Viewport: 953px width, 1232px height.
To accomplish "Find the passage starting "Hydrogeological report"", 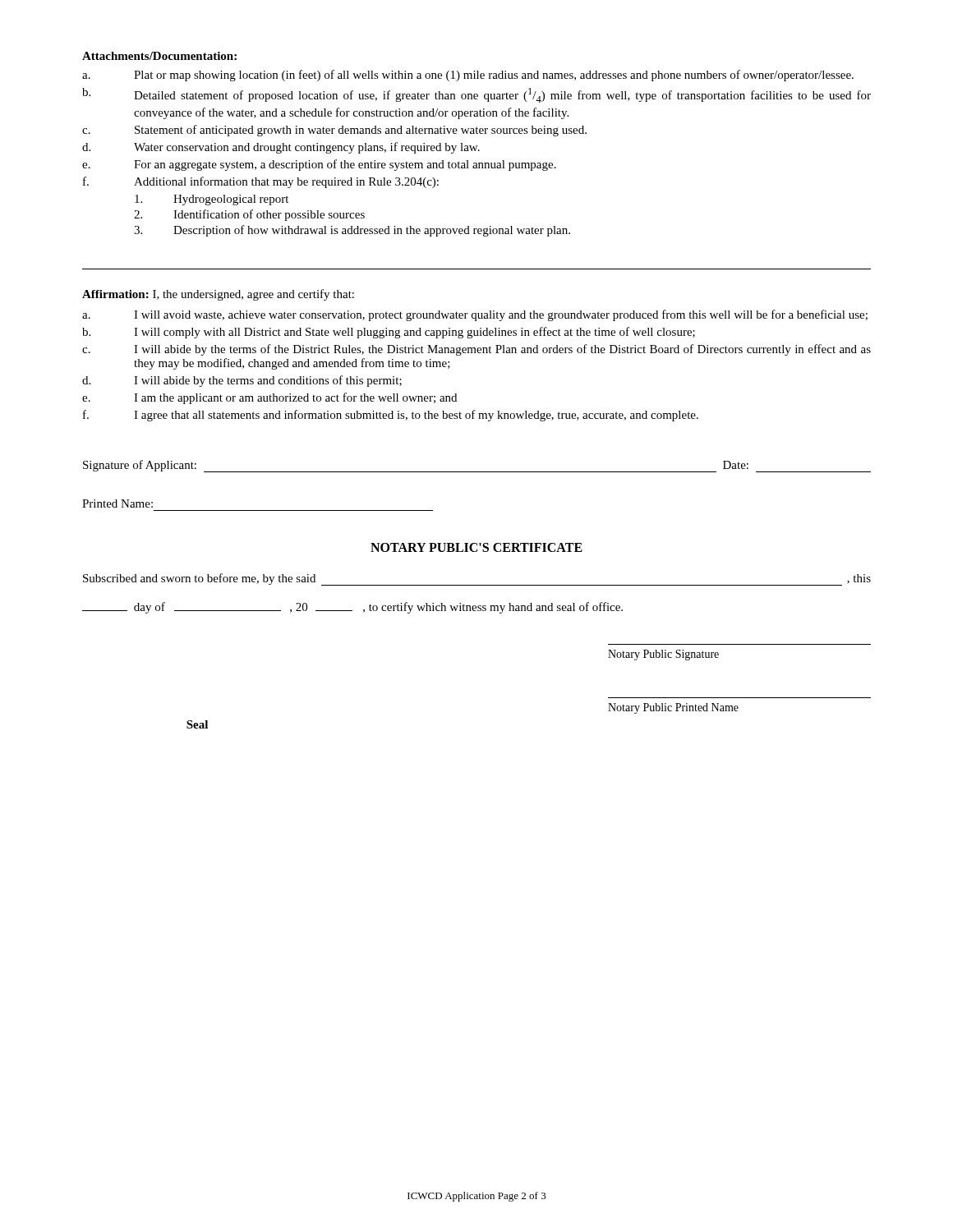I will (212, 200).
